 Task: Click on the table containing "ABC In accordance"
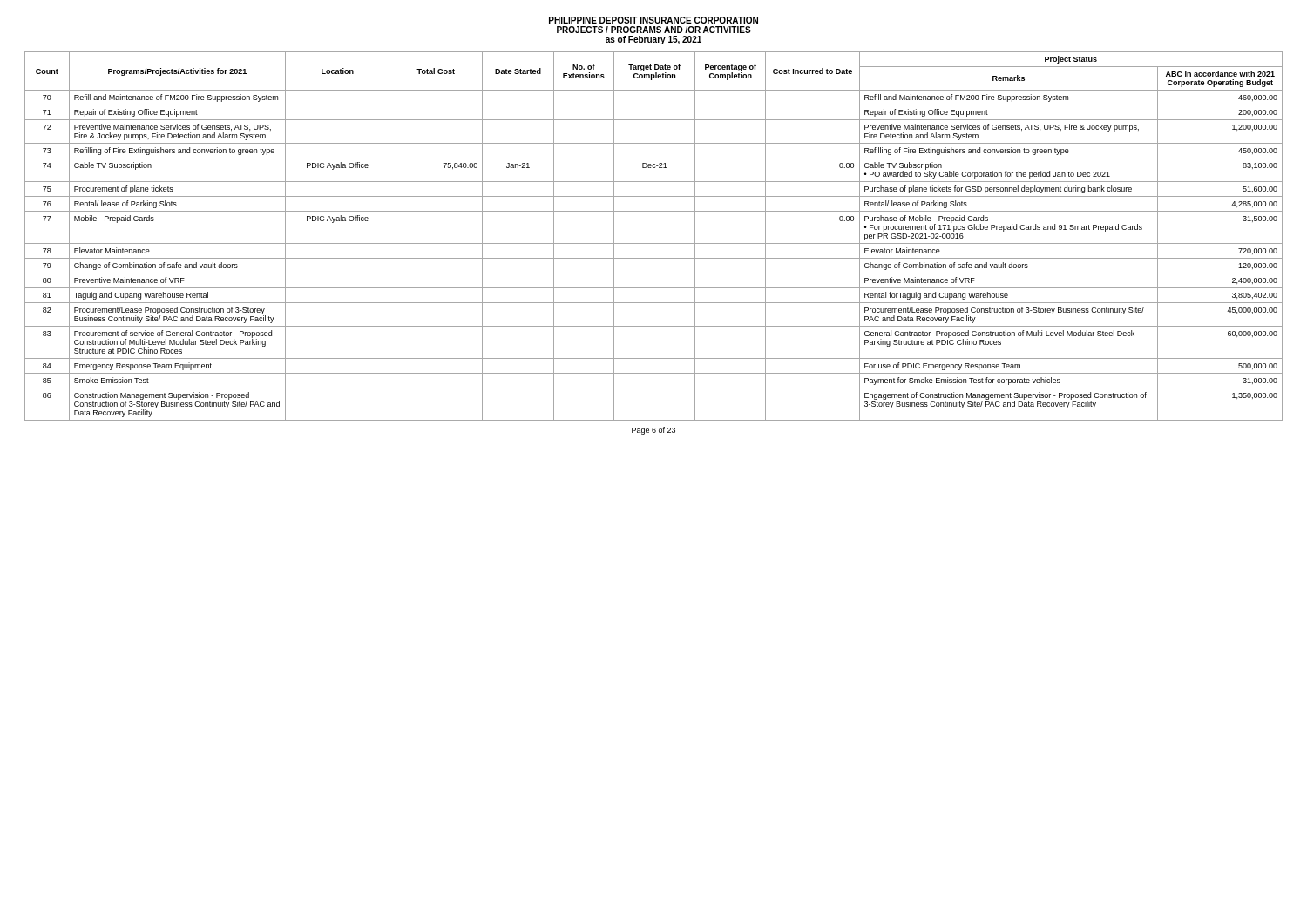click(654, 236)
